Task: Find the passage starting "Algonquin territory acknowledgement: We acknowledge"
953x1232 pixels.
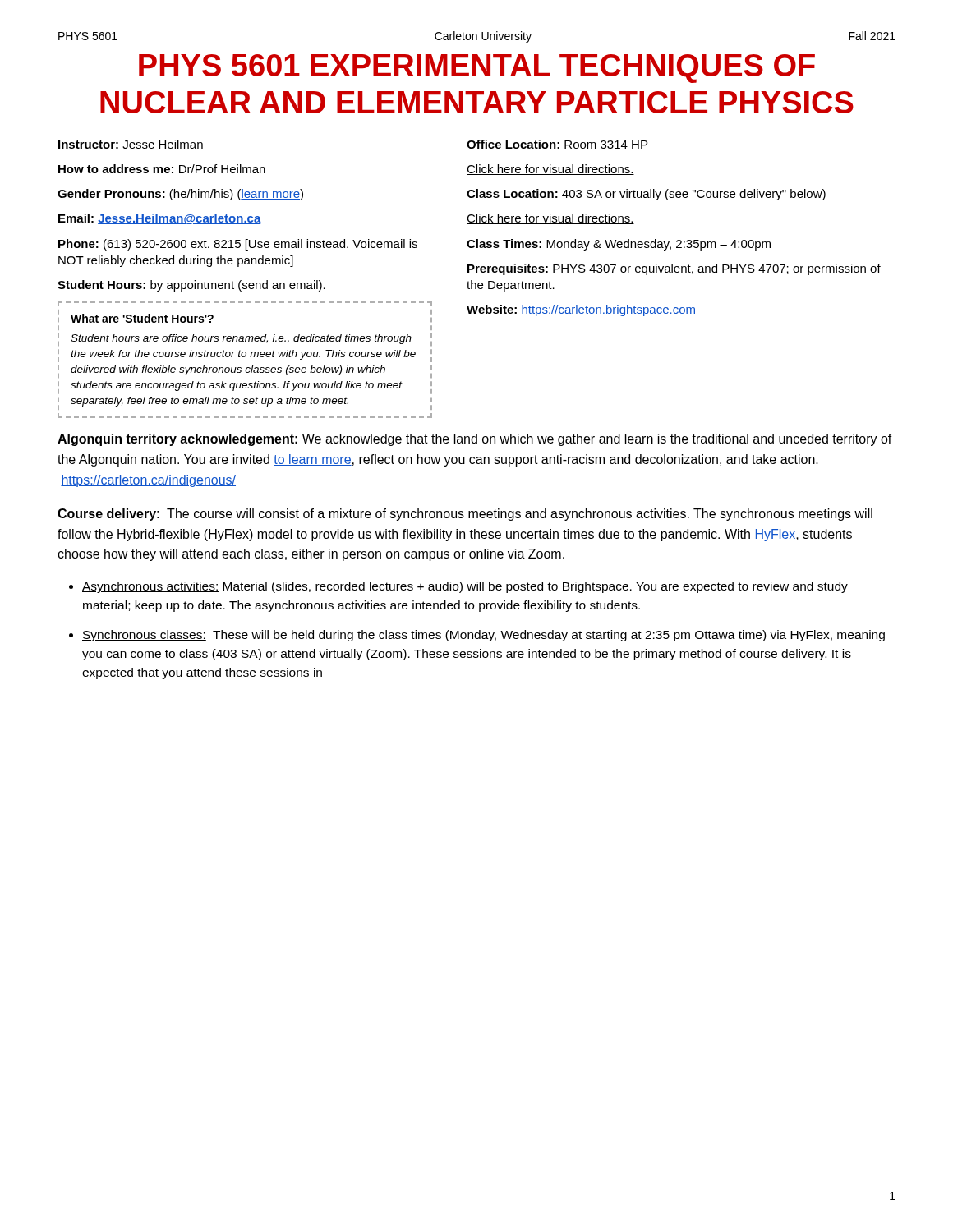Action: click(x=475, y=460)
